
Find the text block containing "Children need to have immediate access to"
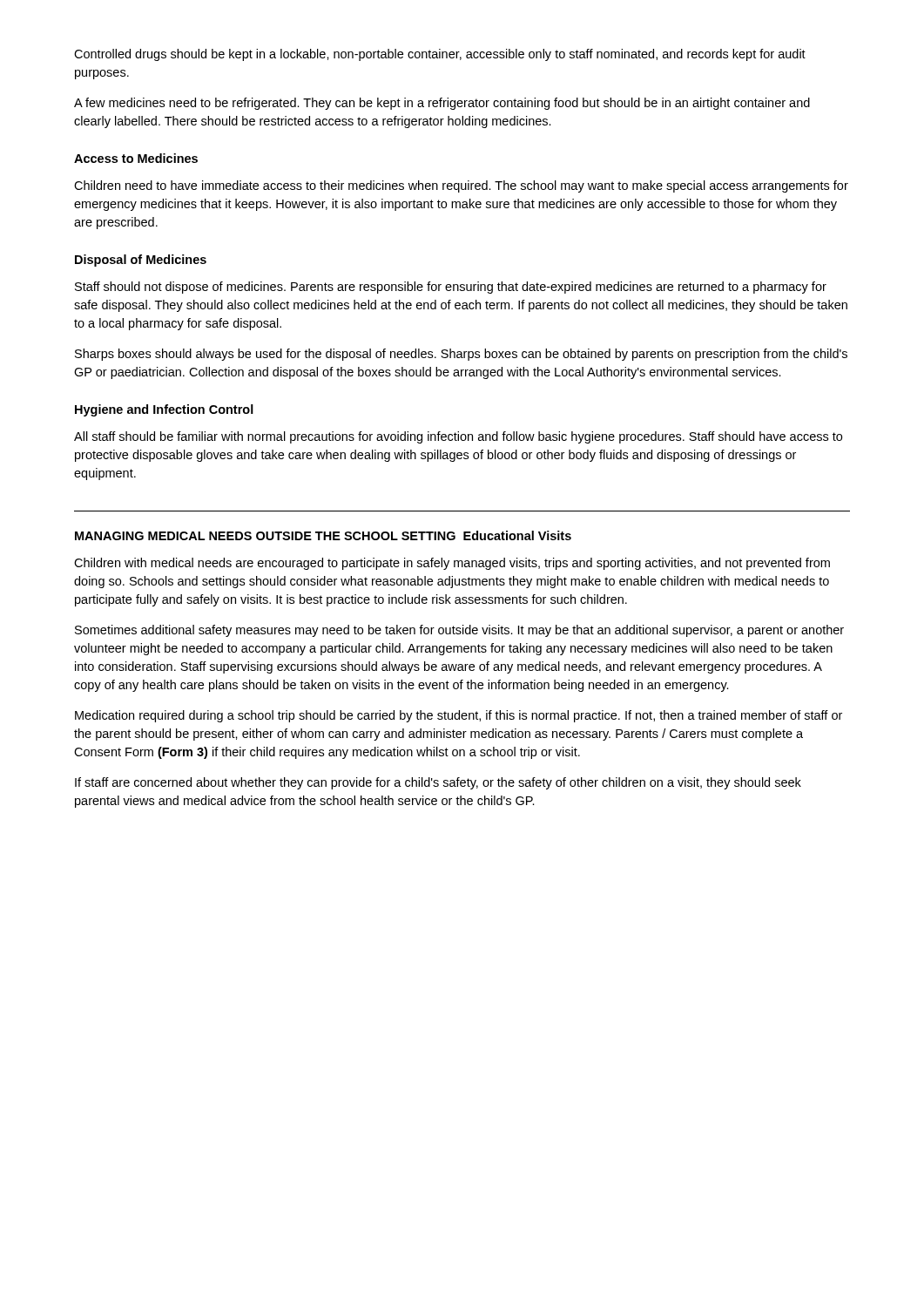[x=461, y=204]
